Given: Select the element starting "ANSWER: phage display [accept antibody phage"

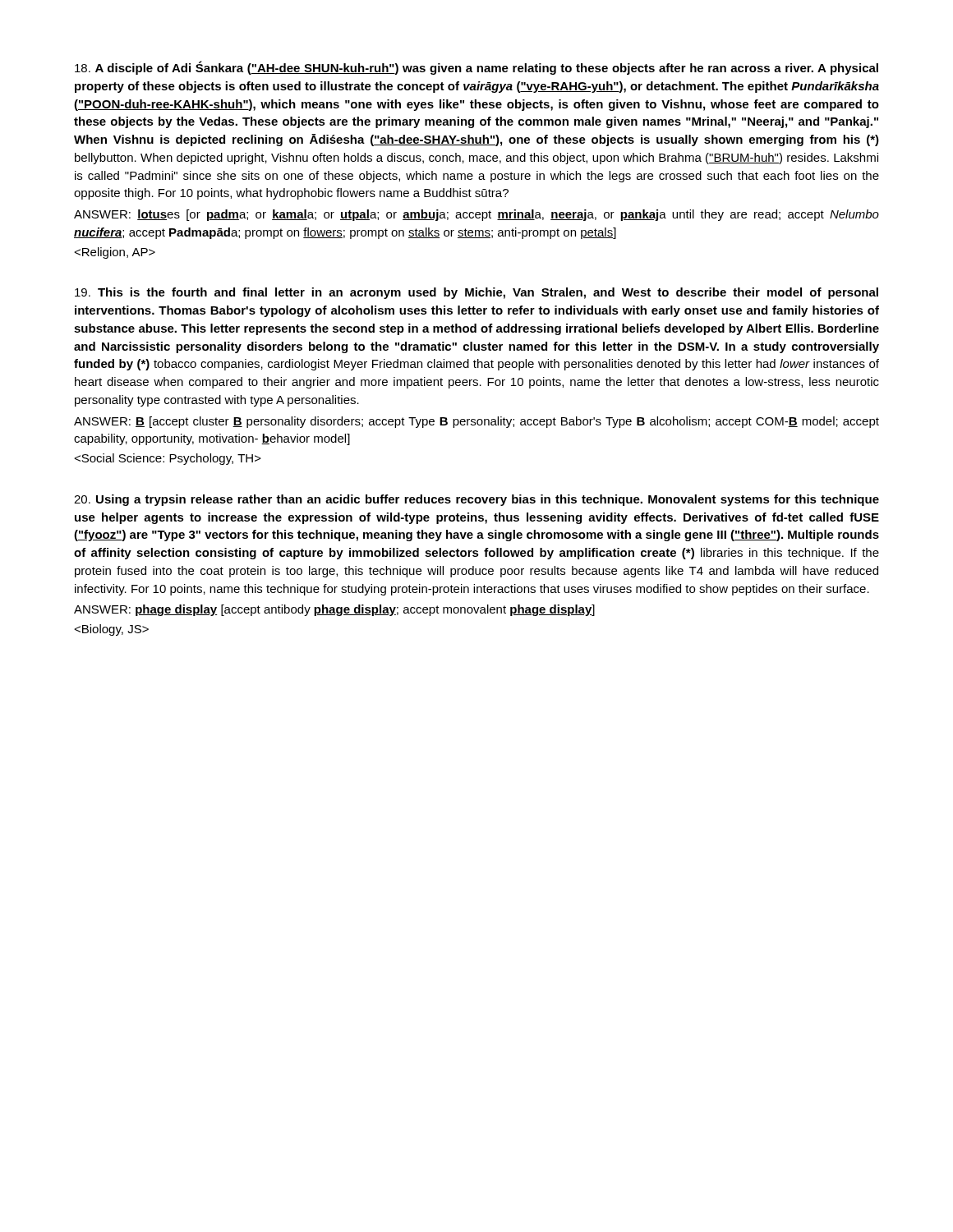Looking at the screenshot, I should click(x=335, y=609).
